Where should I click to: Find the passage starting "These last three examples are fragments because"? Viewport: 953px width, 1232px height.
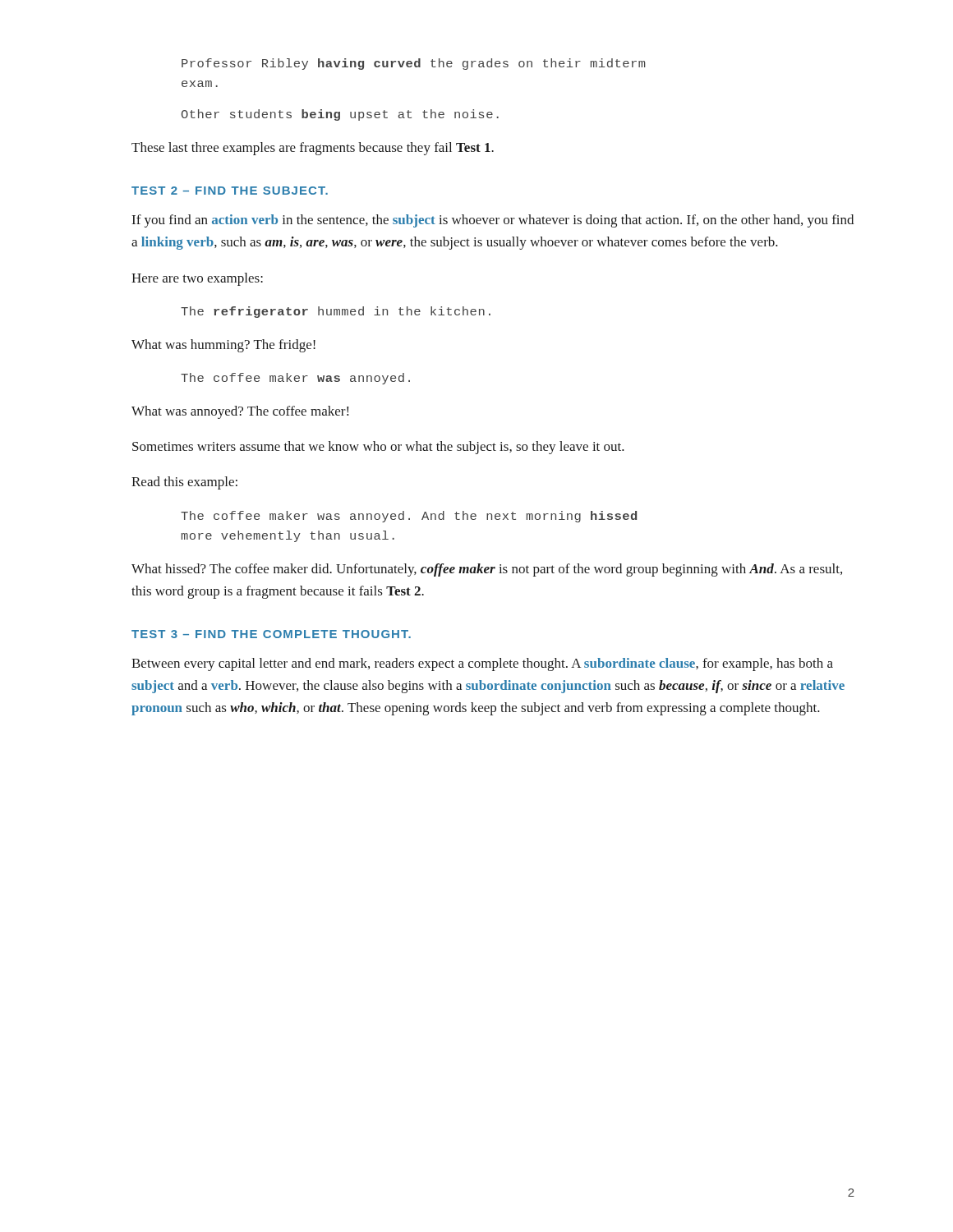click(313, 147)
